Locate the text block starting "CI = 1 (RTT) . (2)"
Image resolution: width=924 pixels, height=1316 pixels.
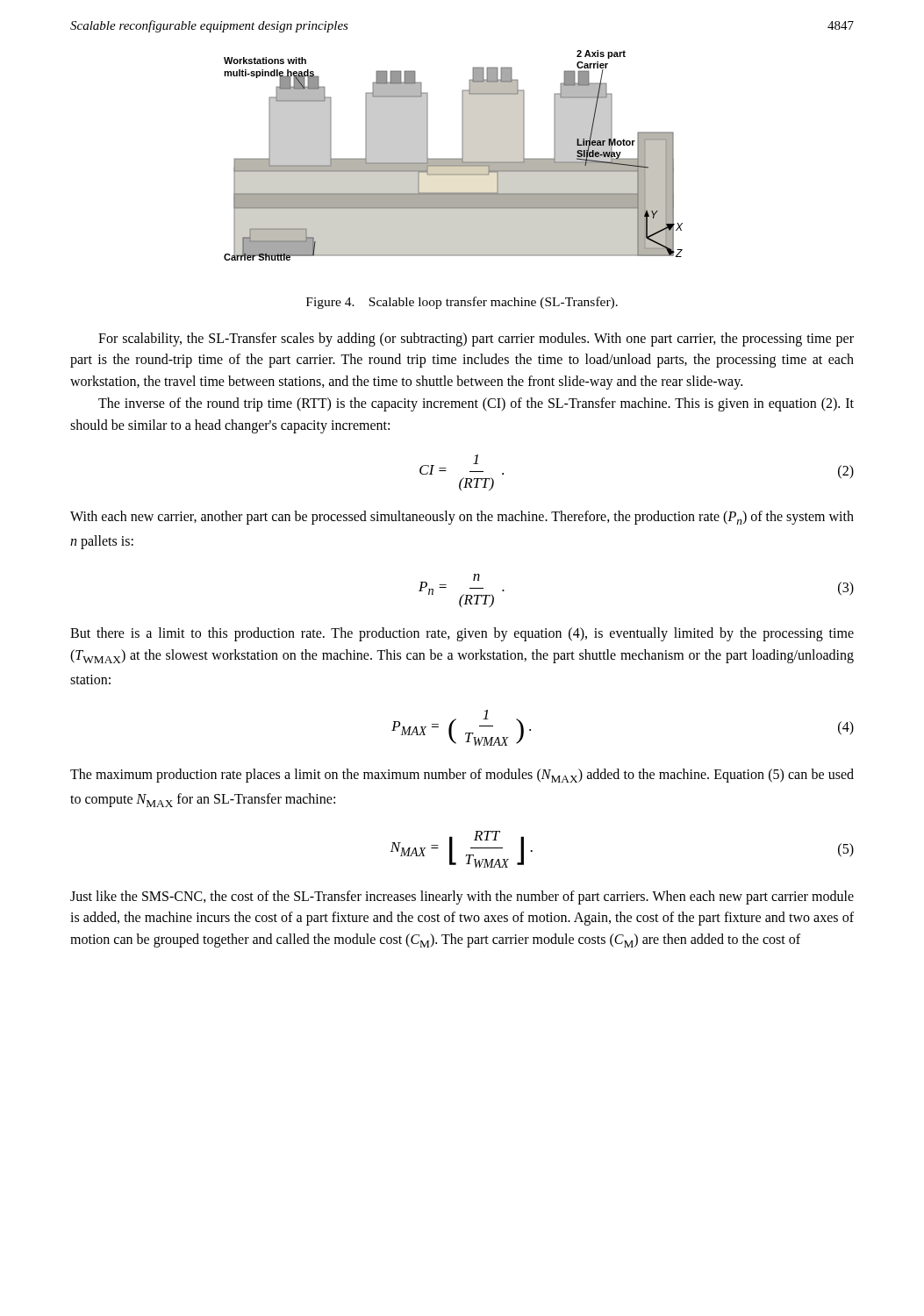coord(476,472)
